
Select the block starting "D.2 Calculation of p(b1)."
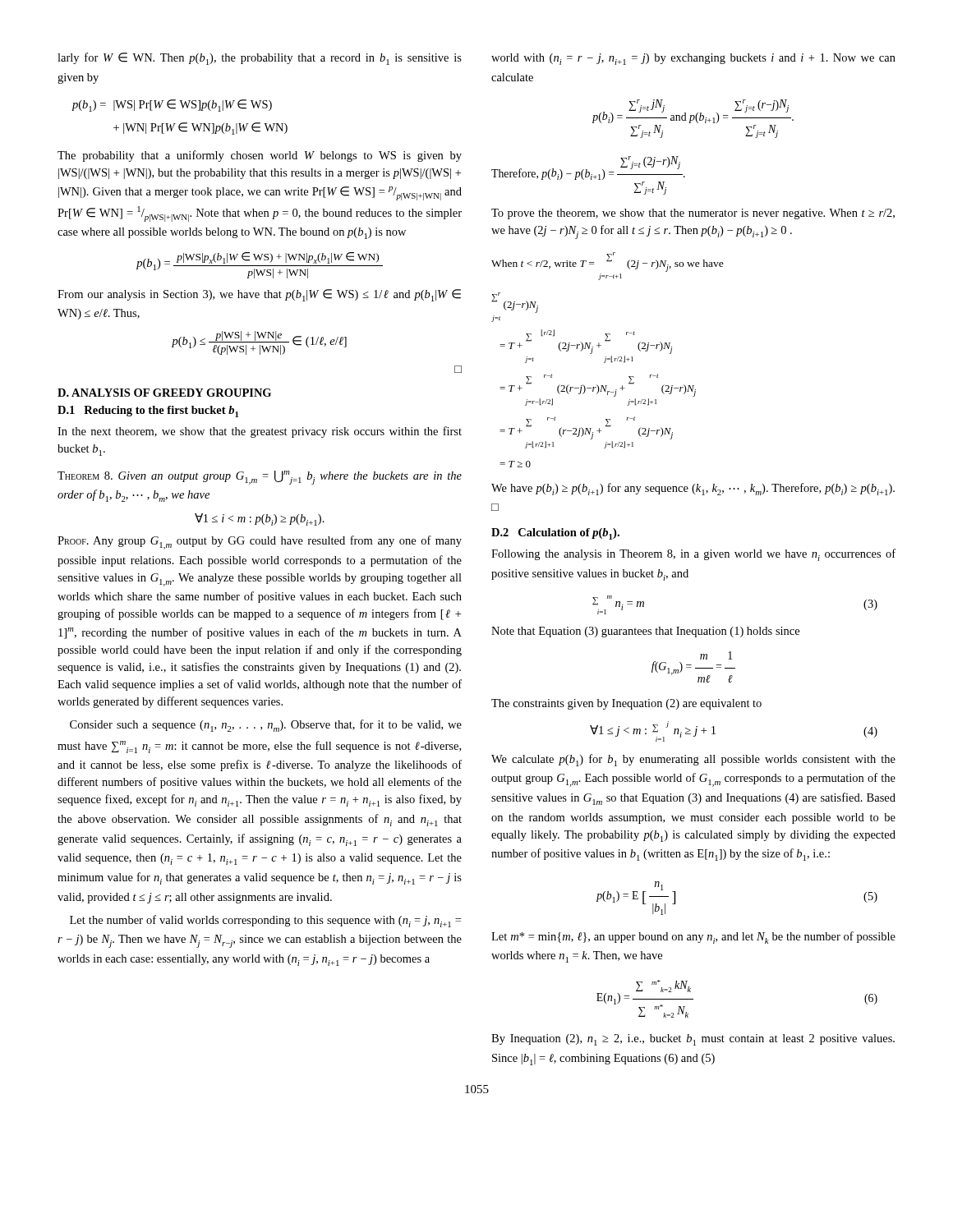(x=556, y=534)
